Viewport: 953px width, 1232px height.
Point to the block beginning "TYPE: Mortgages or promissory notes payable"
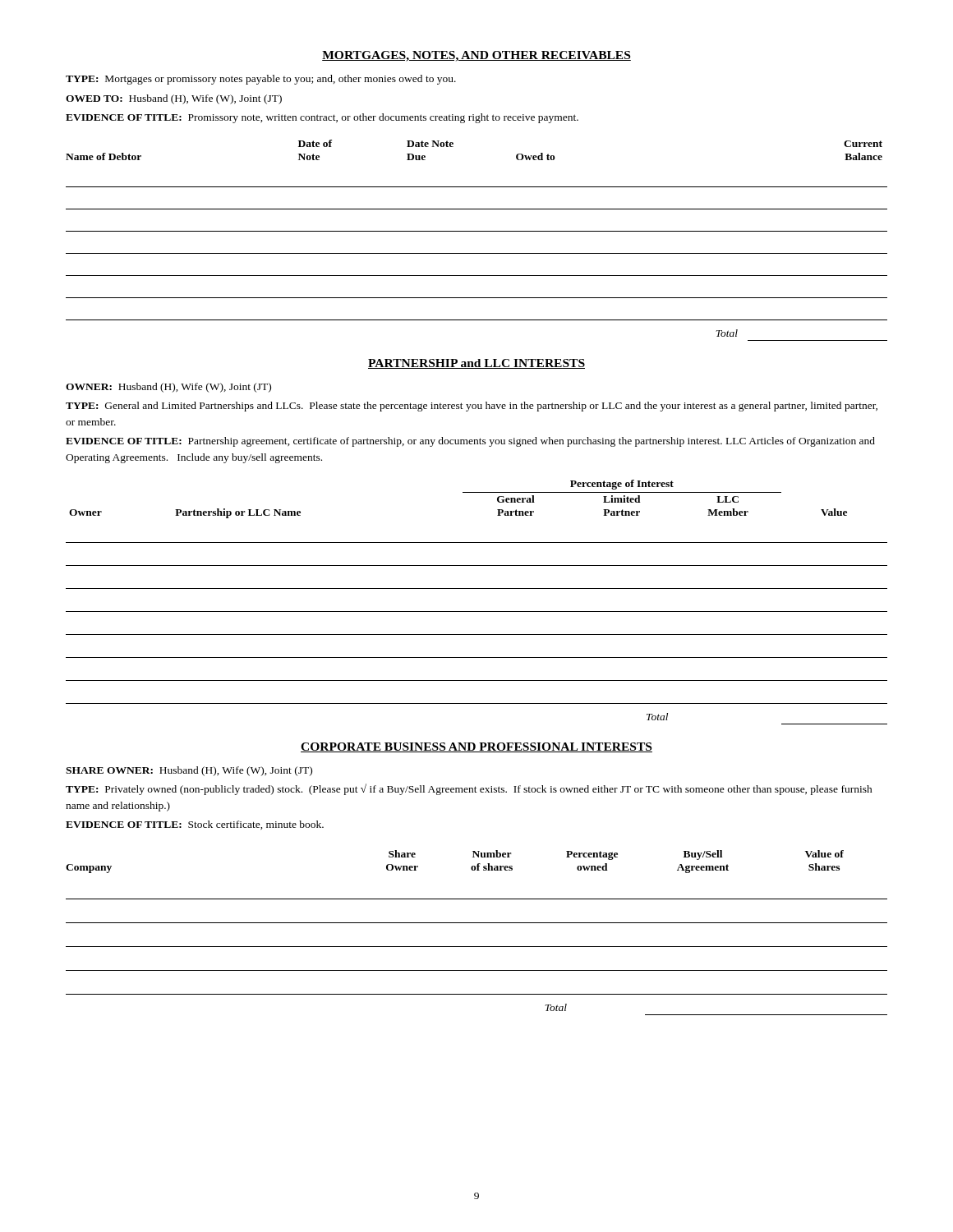pos(261,78)
